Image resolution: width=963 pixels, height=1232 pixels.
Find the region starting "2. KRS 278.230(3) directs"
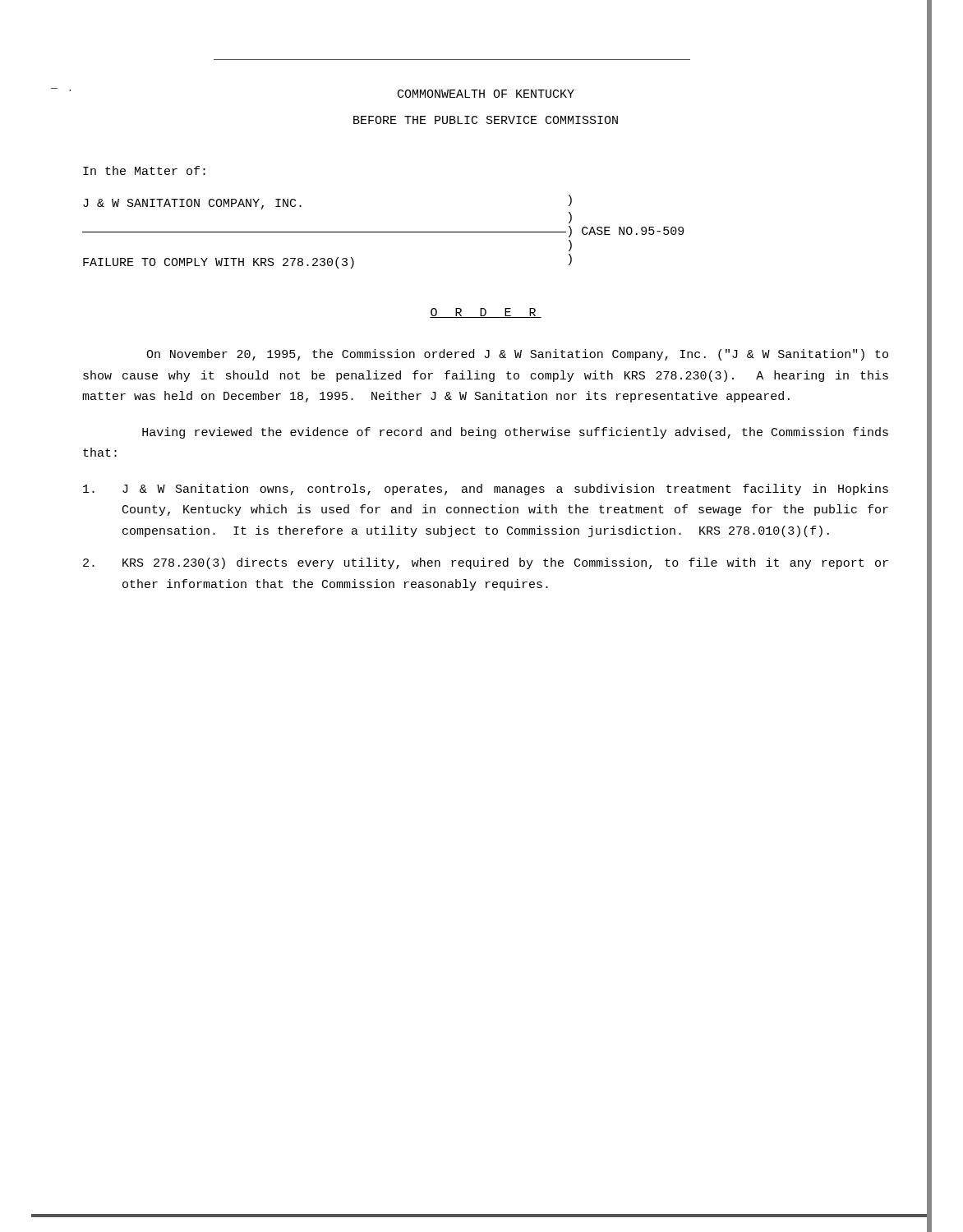(486, 574)
